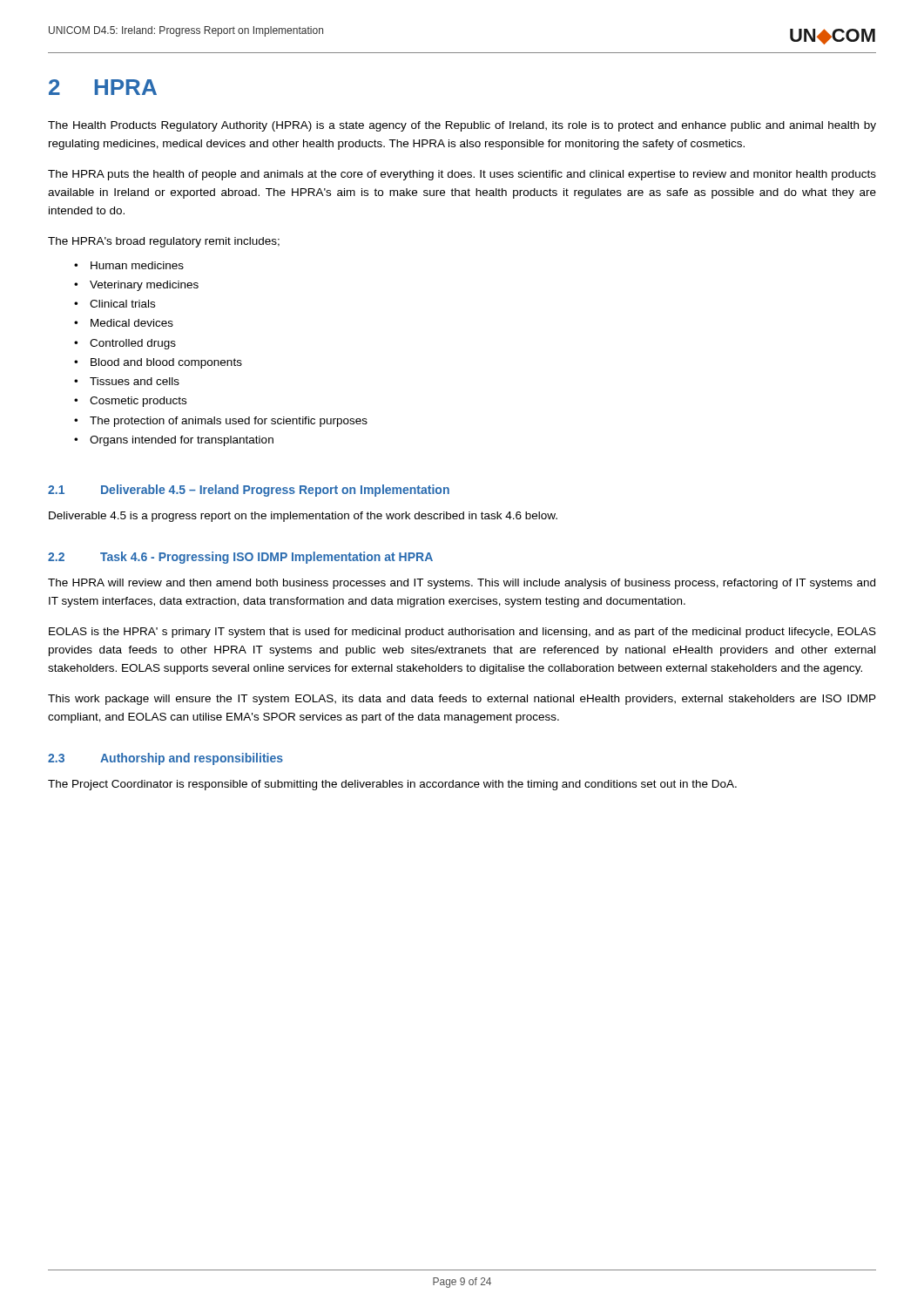Point to the region starting "The Health Products Regulatory Authority (HPRA) is a"
This screenshot has height=1307, width=924.
pos(462,134)
